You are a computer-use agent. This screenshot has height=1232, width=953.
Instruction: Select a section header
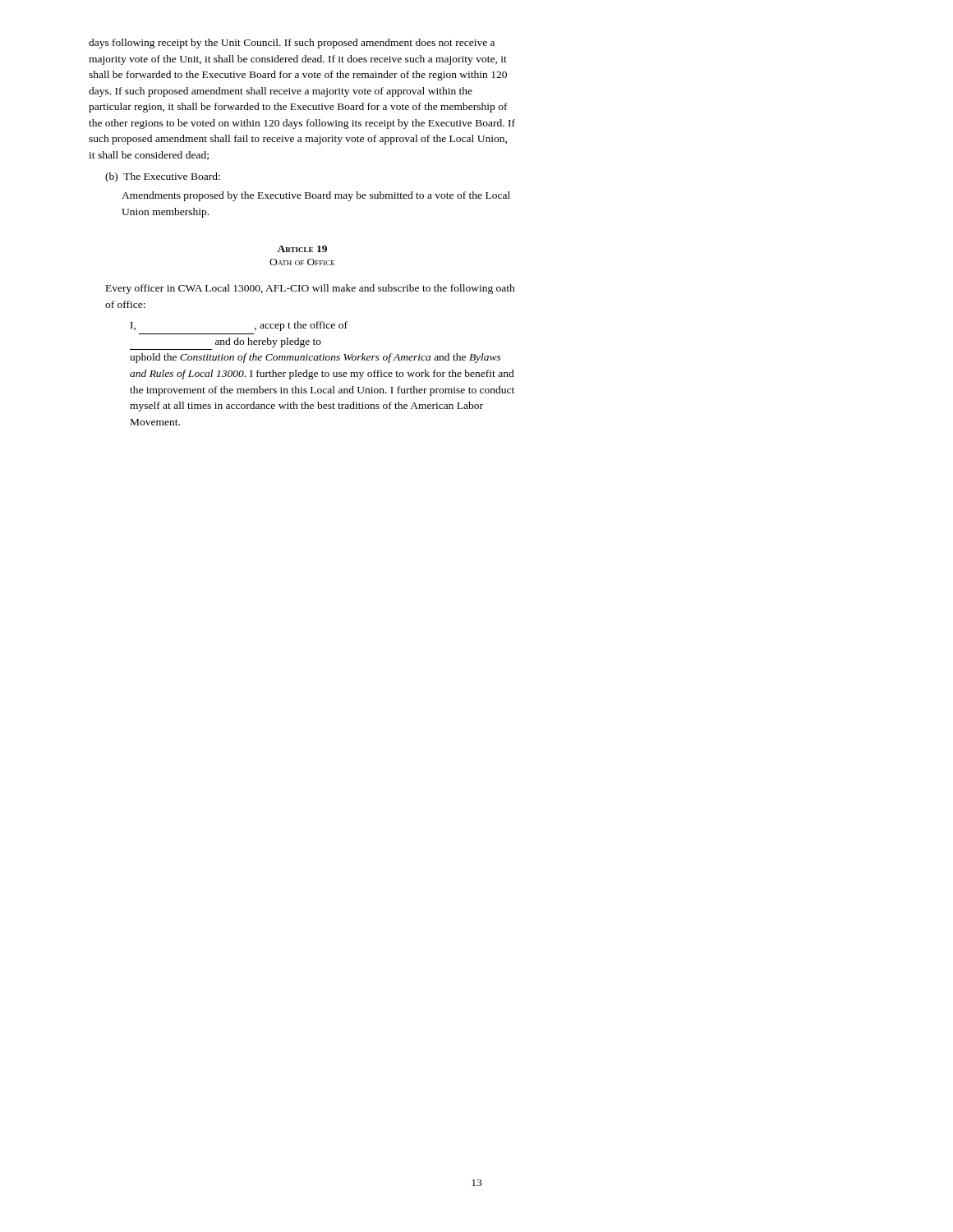click(302, 256)
